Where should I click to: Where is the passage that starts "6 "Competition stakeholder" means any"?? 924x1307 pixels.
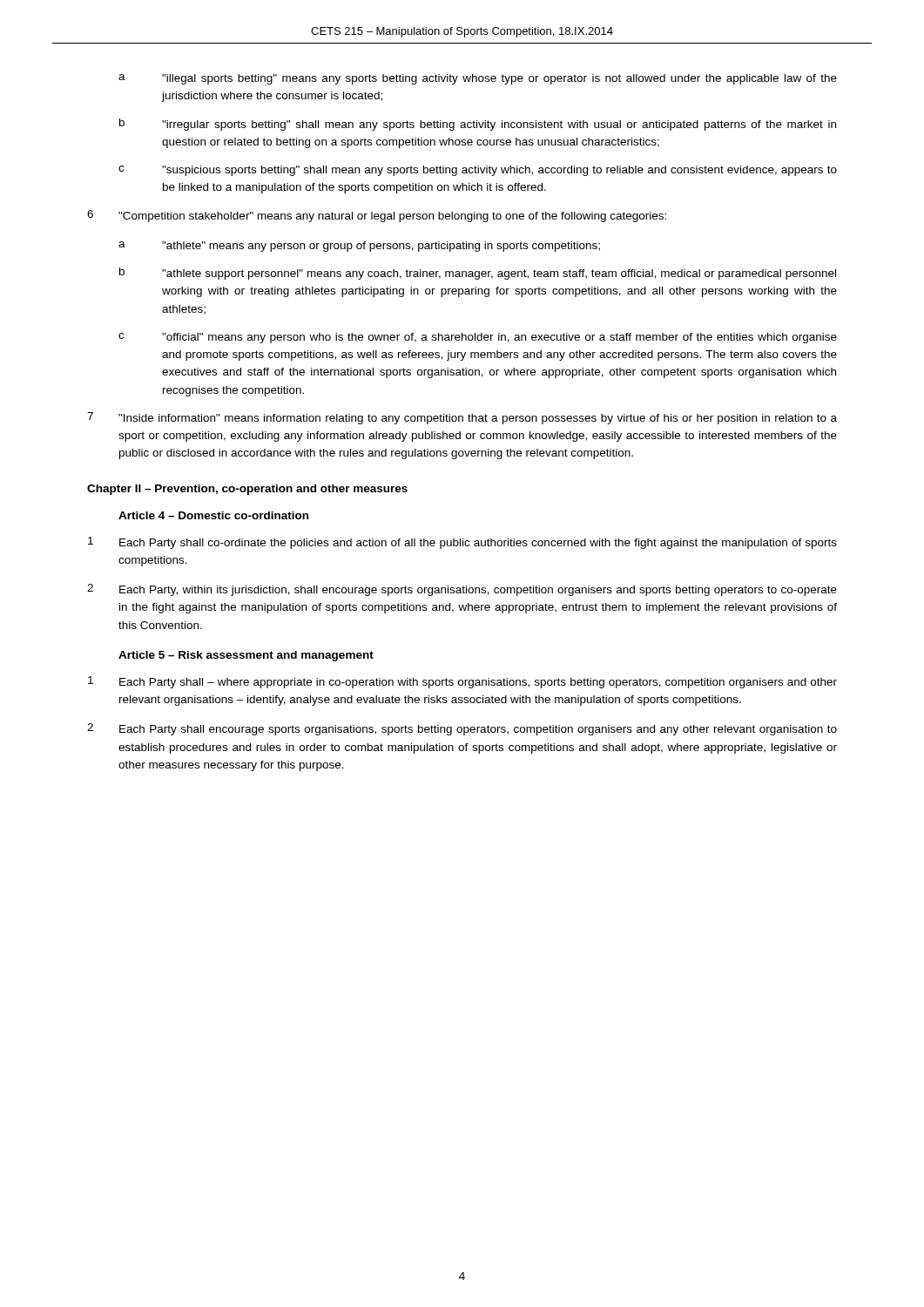(x=462, y=216)
